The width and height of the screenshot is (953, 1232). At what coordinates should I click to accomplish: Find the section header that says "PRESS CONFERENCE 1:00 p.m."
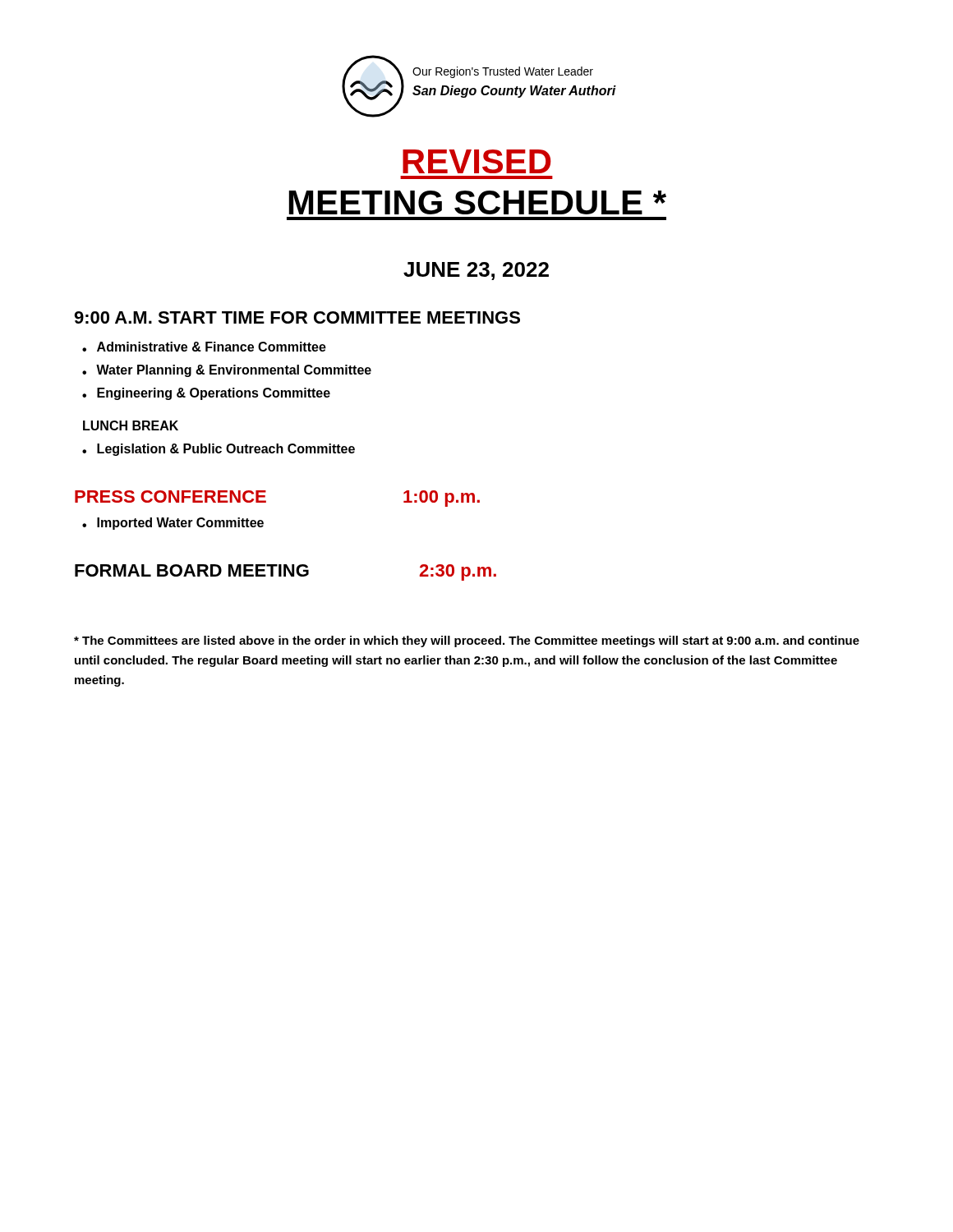coord(174,498)
